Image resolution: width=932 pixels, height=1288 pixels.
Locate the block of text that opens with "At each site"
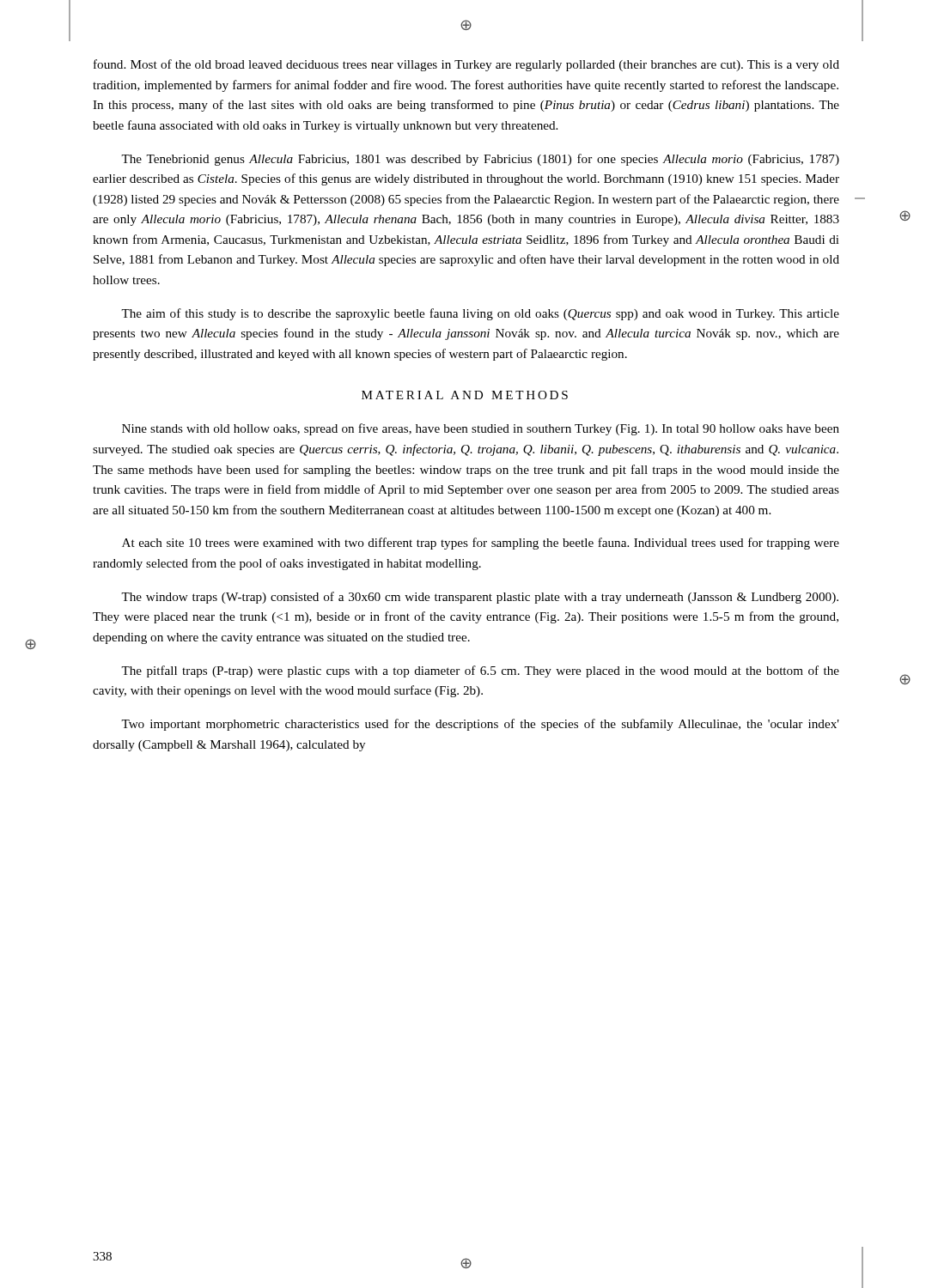coord(466,553)
